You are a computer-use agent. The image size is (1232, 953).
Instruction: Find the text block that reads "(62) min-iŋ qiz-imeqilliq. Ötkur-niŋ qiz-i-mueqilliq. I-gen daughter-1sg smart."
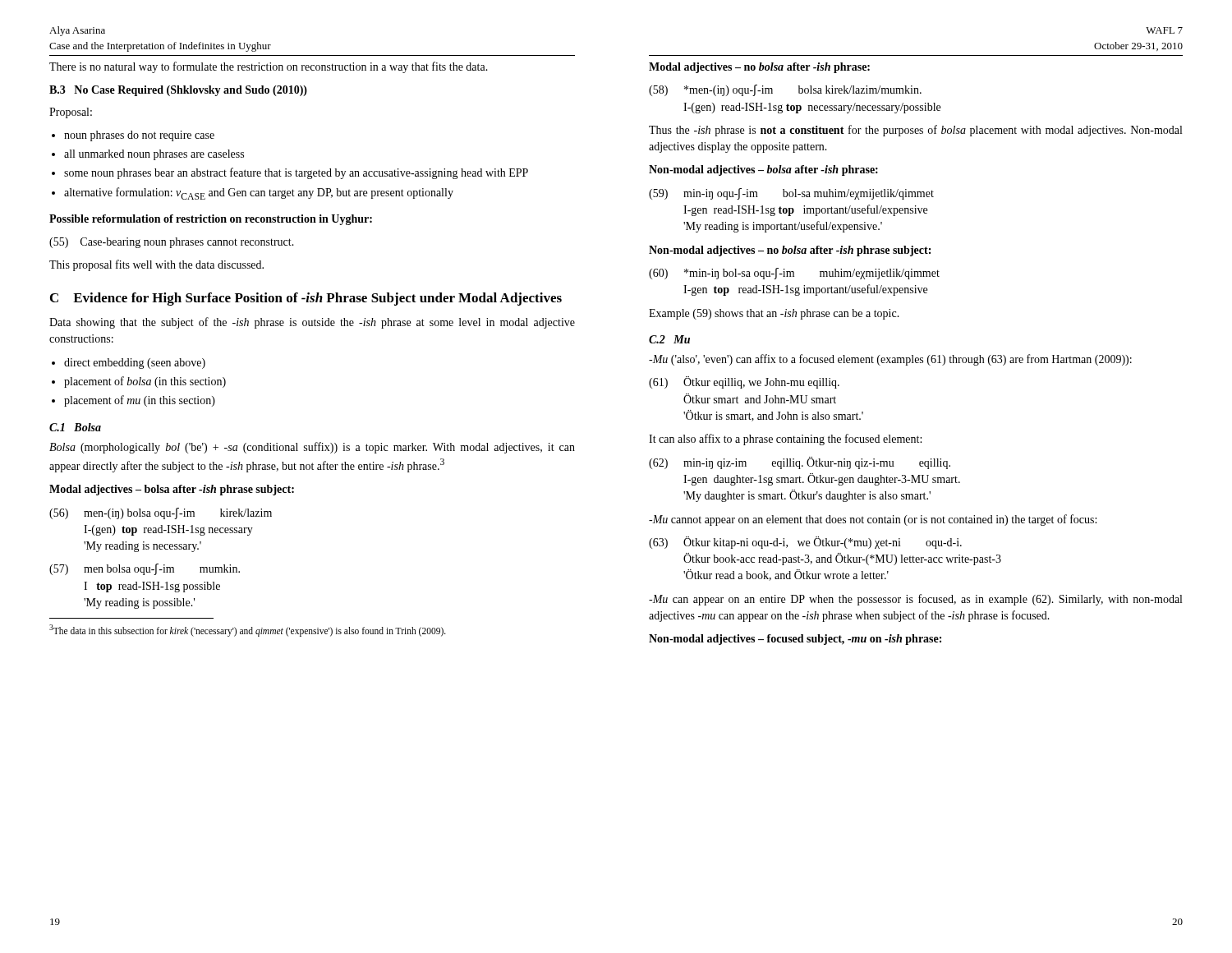point(916,480)
